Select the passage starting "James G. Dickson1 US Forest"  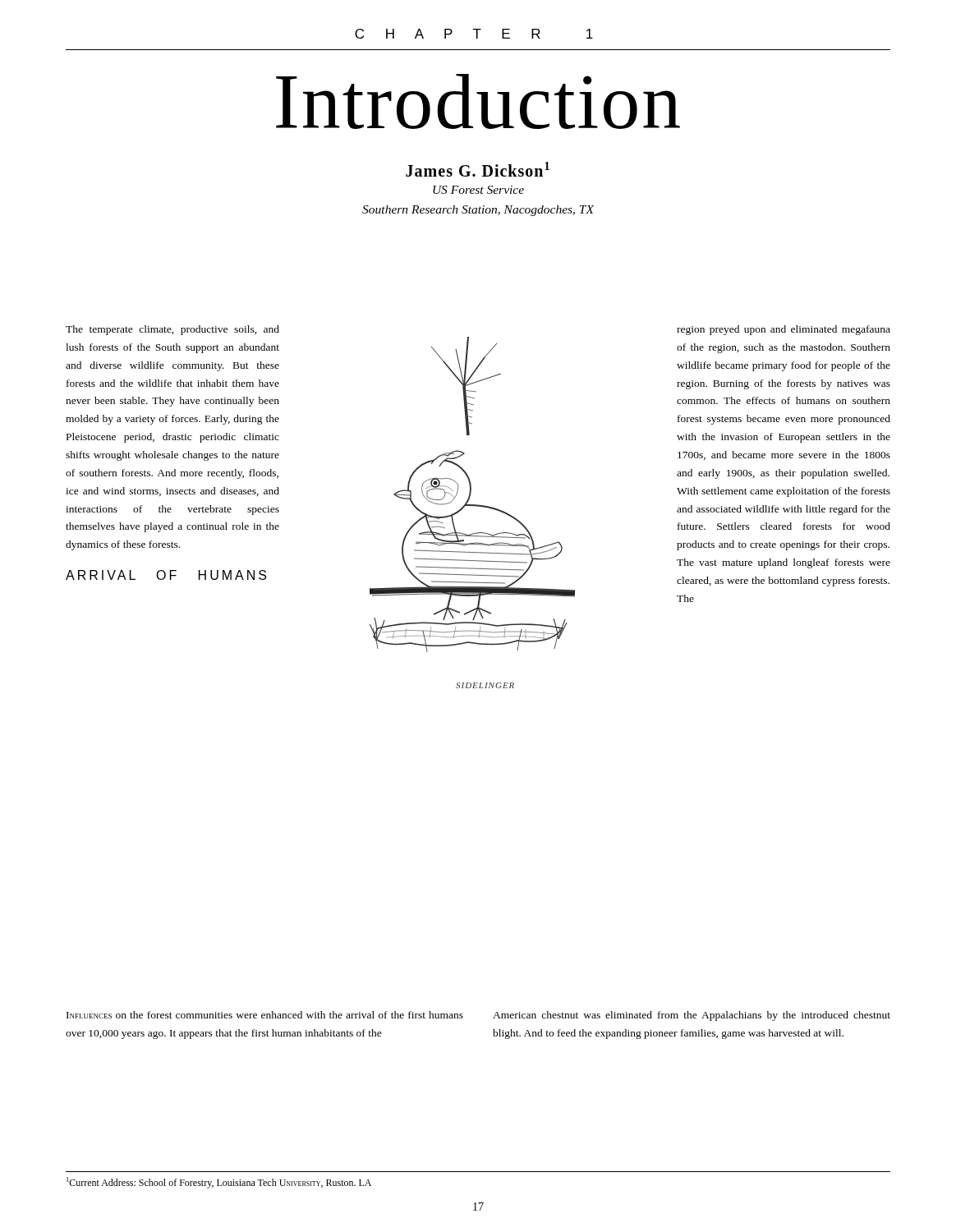478,190
